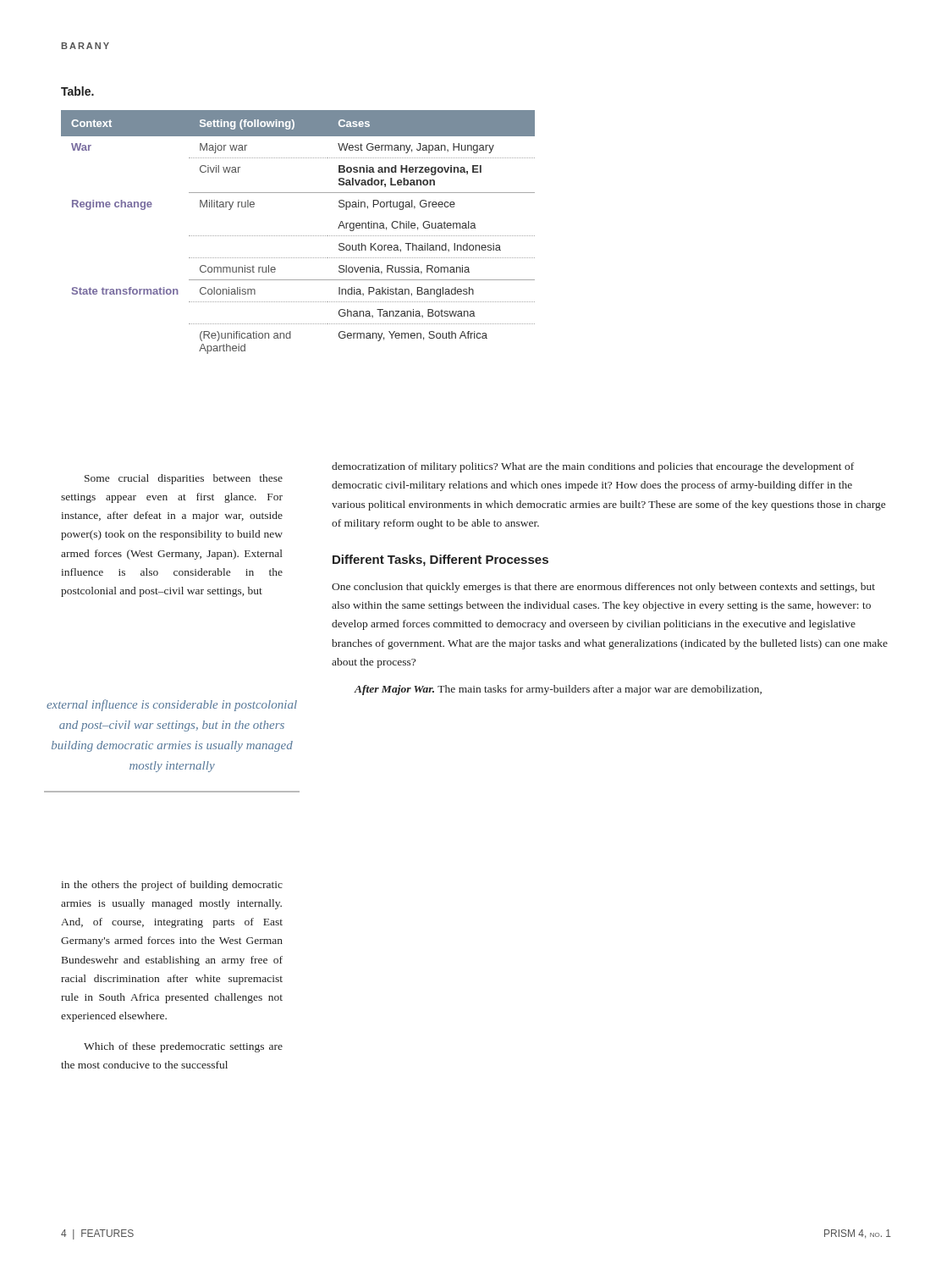Select the text block with the text "in the others the project of building democratic"
This screenshot has height=1270, width=952.
172,975
